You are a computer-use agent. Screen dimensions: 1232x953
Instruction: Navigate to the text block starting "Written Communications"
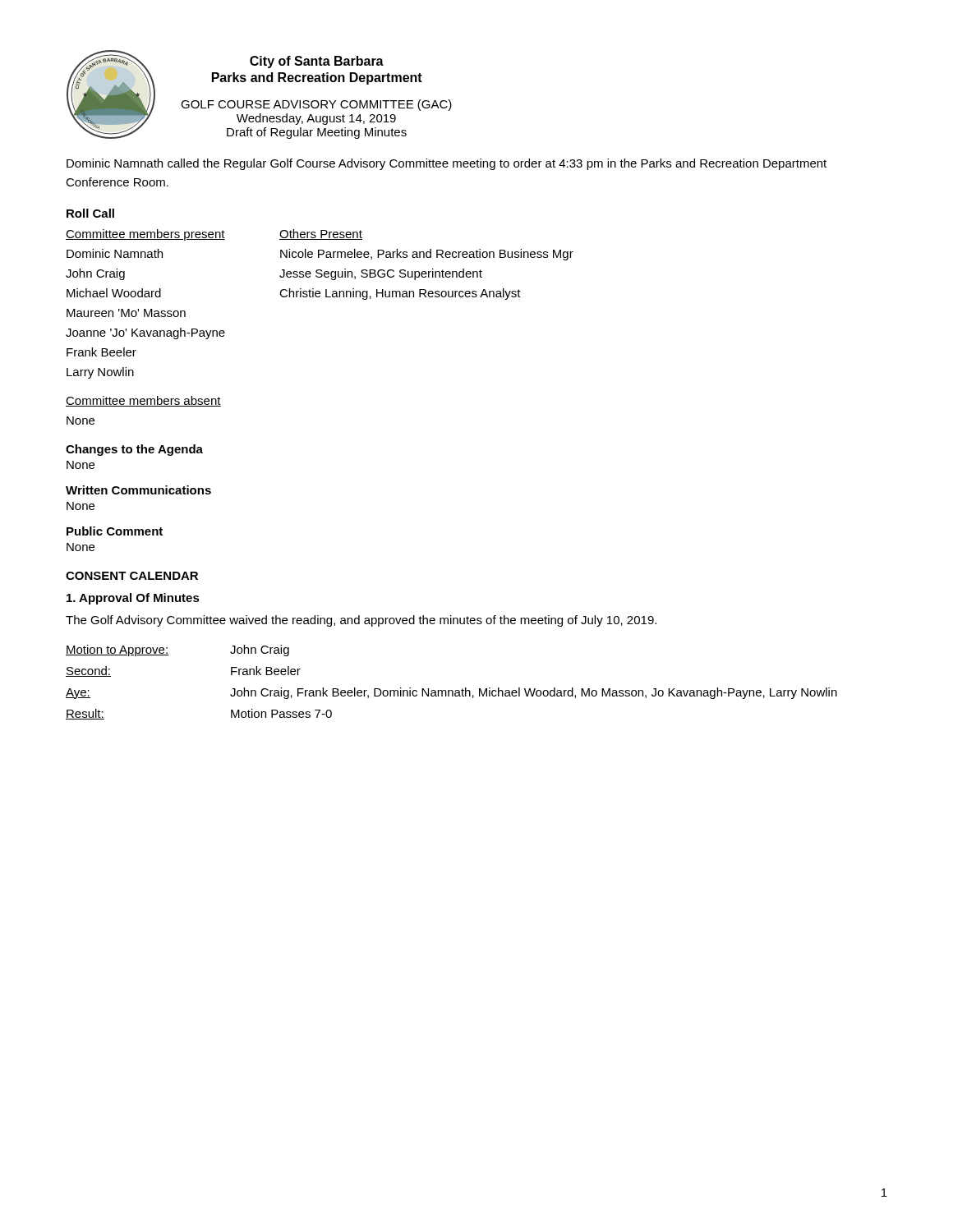point(139,490)
